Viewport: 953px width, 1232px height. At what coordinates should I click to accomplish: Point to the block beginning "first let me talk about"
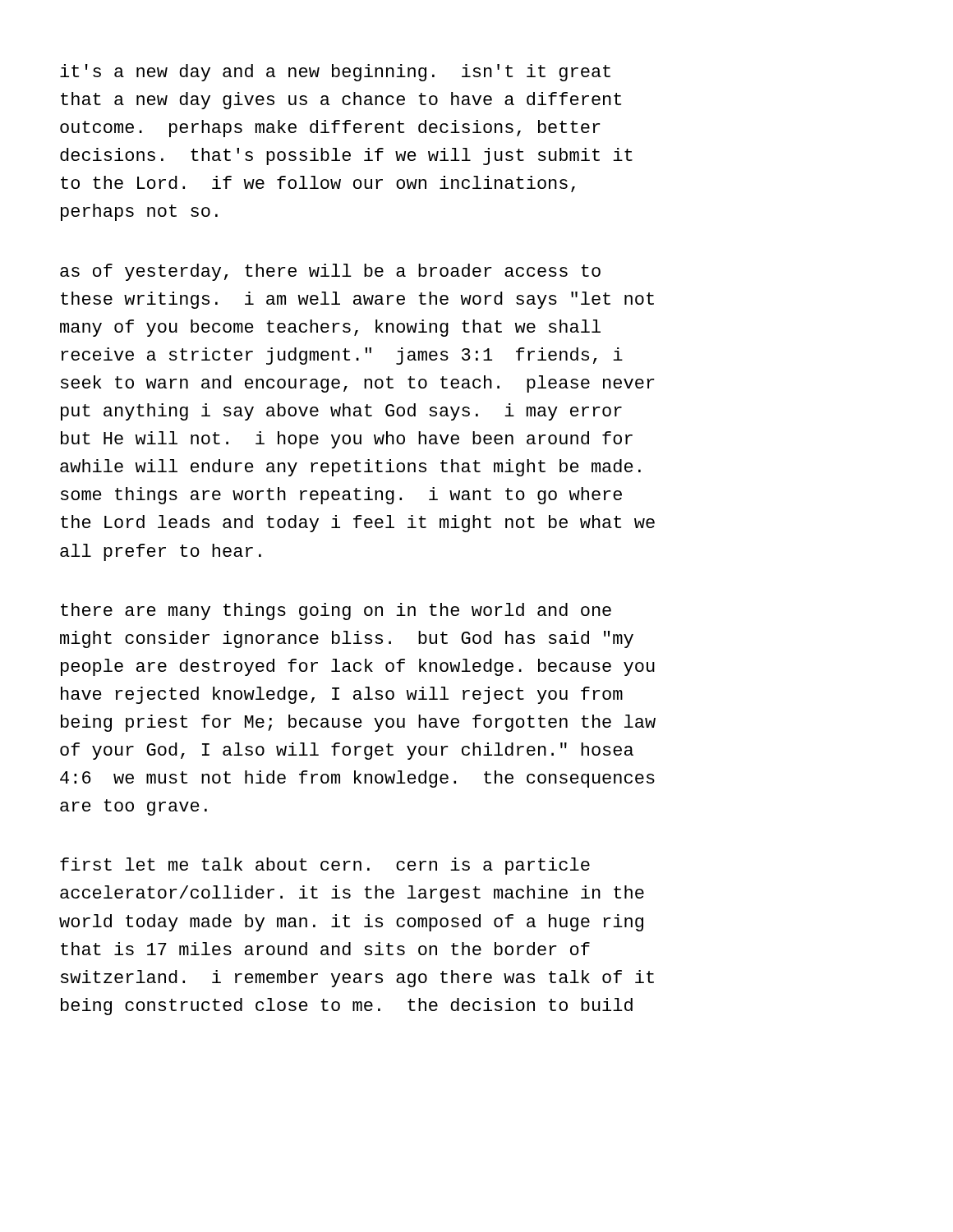[x=357, y=936]
